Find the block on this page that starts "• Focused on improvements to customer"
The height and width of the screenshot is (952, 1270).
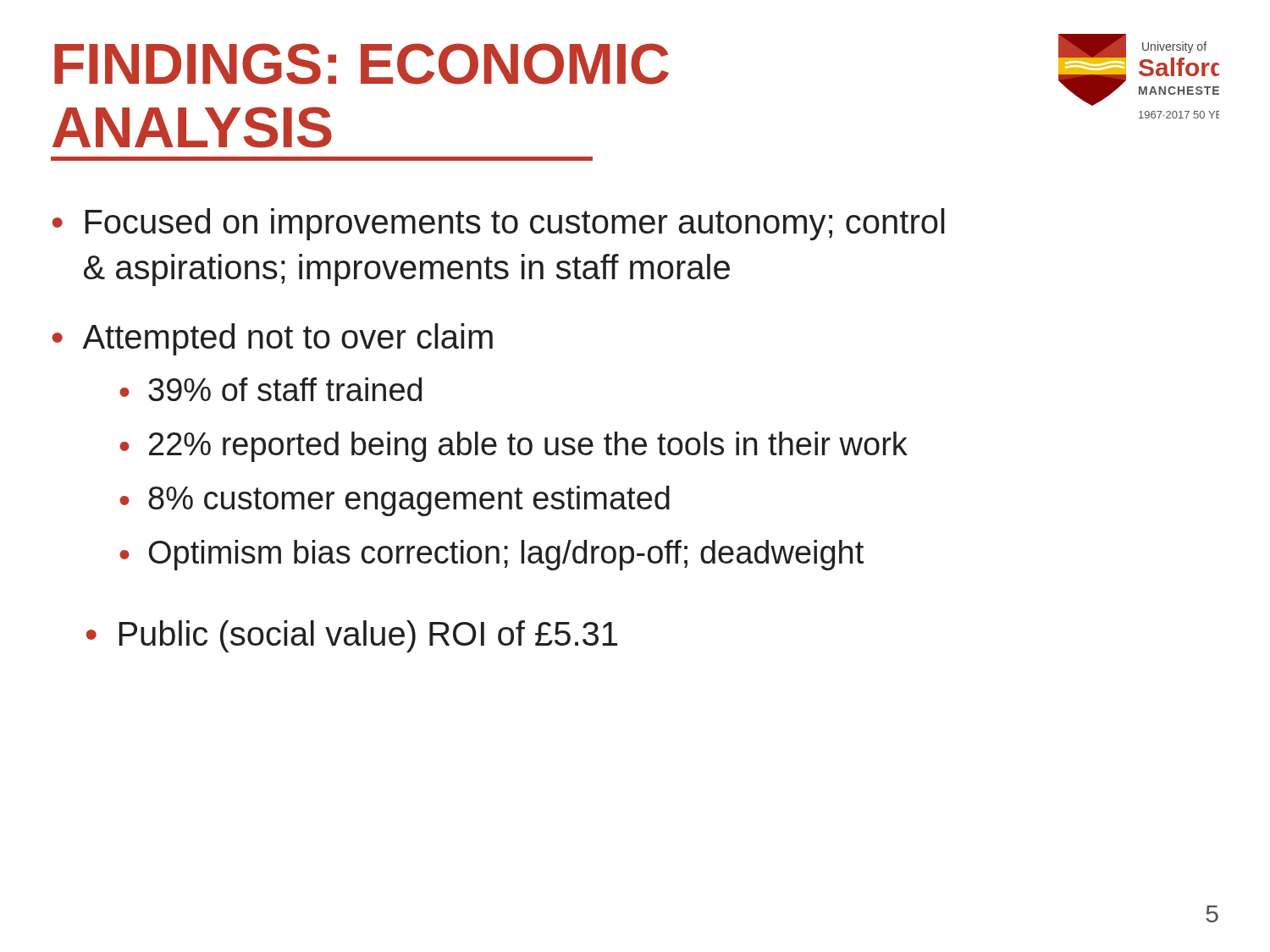(x=499, y=245)
